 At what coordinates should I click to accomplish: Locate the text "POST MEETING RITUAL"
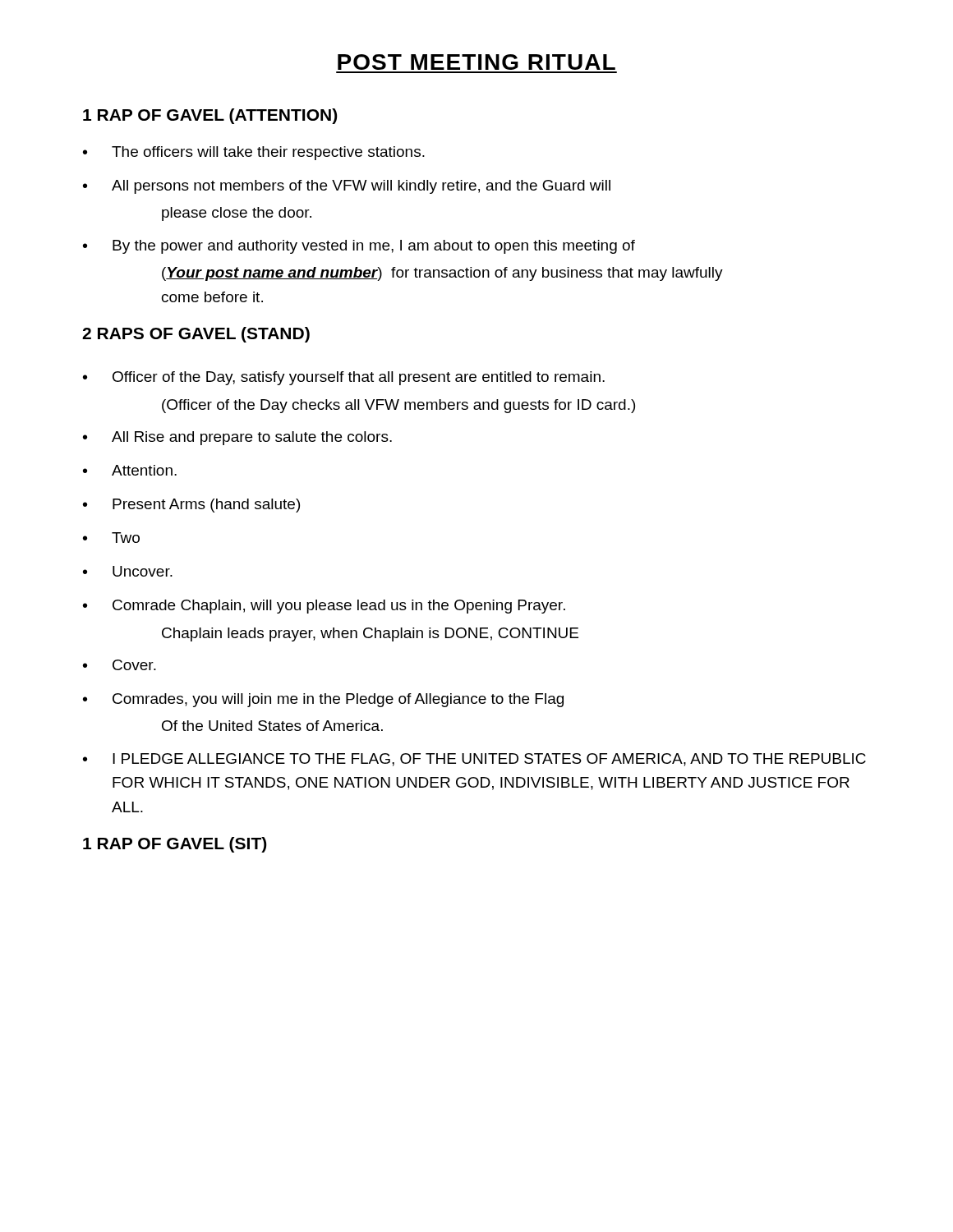click(x=476, y=62)
